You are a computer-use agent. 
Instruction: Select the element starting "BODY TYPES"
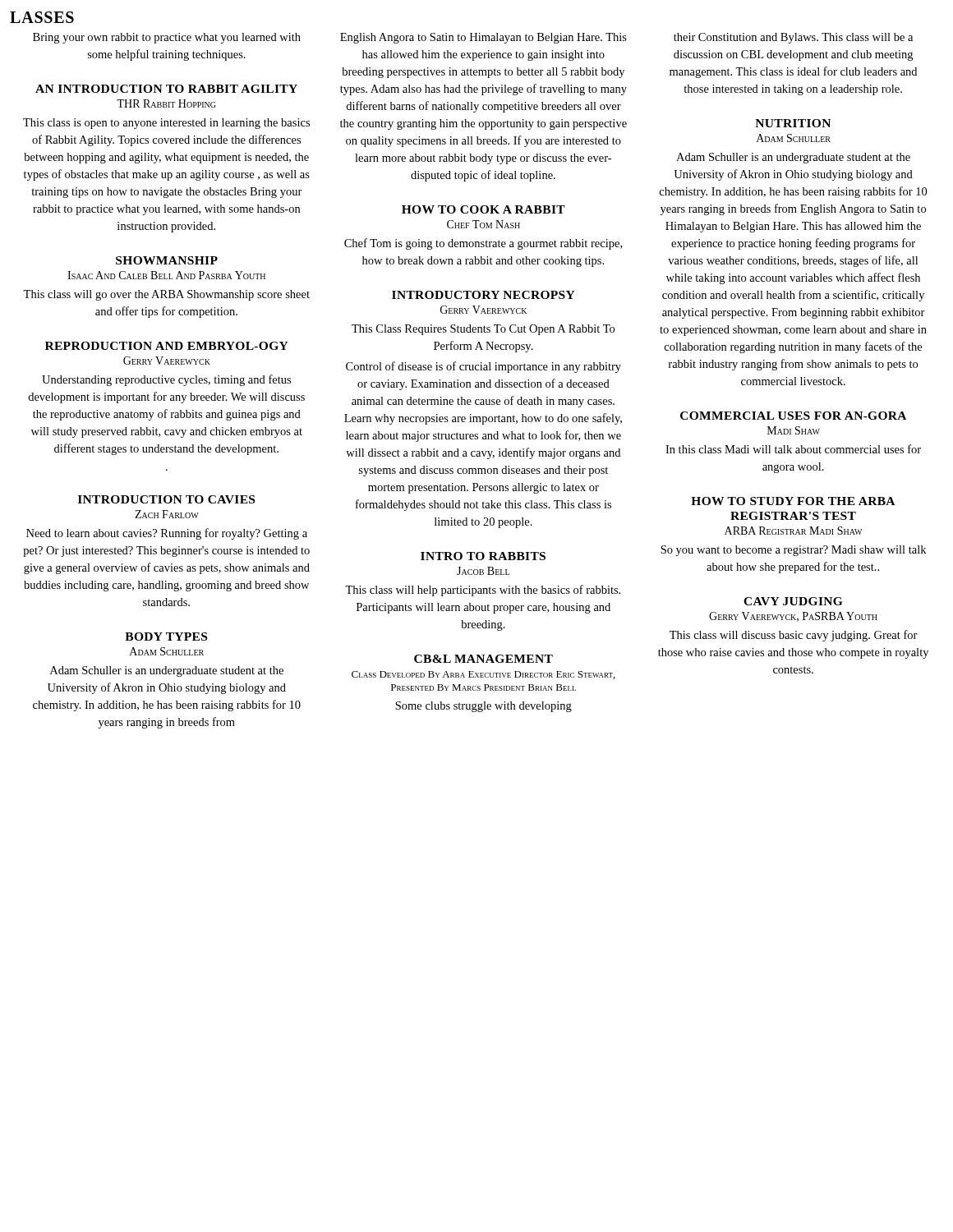[x=167, y=636]
